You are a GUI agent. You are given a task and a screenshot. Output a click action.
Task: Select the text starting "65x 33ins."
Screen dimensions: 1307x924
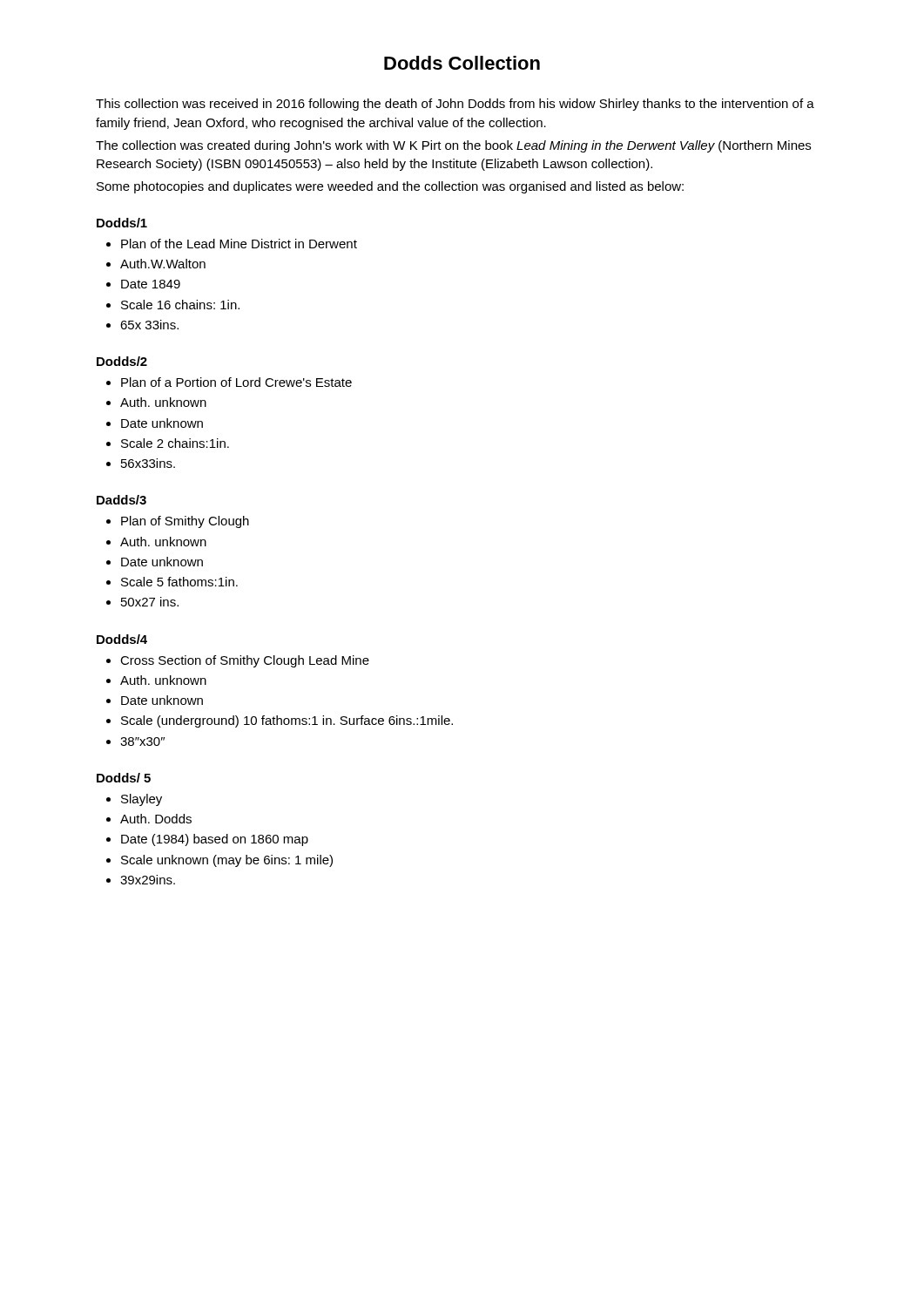pos(150,324)
